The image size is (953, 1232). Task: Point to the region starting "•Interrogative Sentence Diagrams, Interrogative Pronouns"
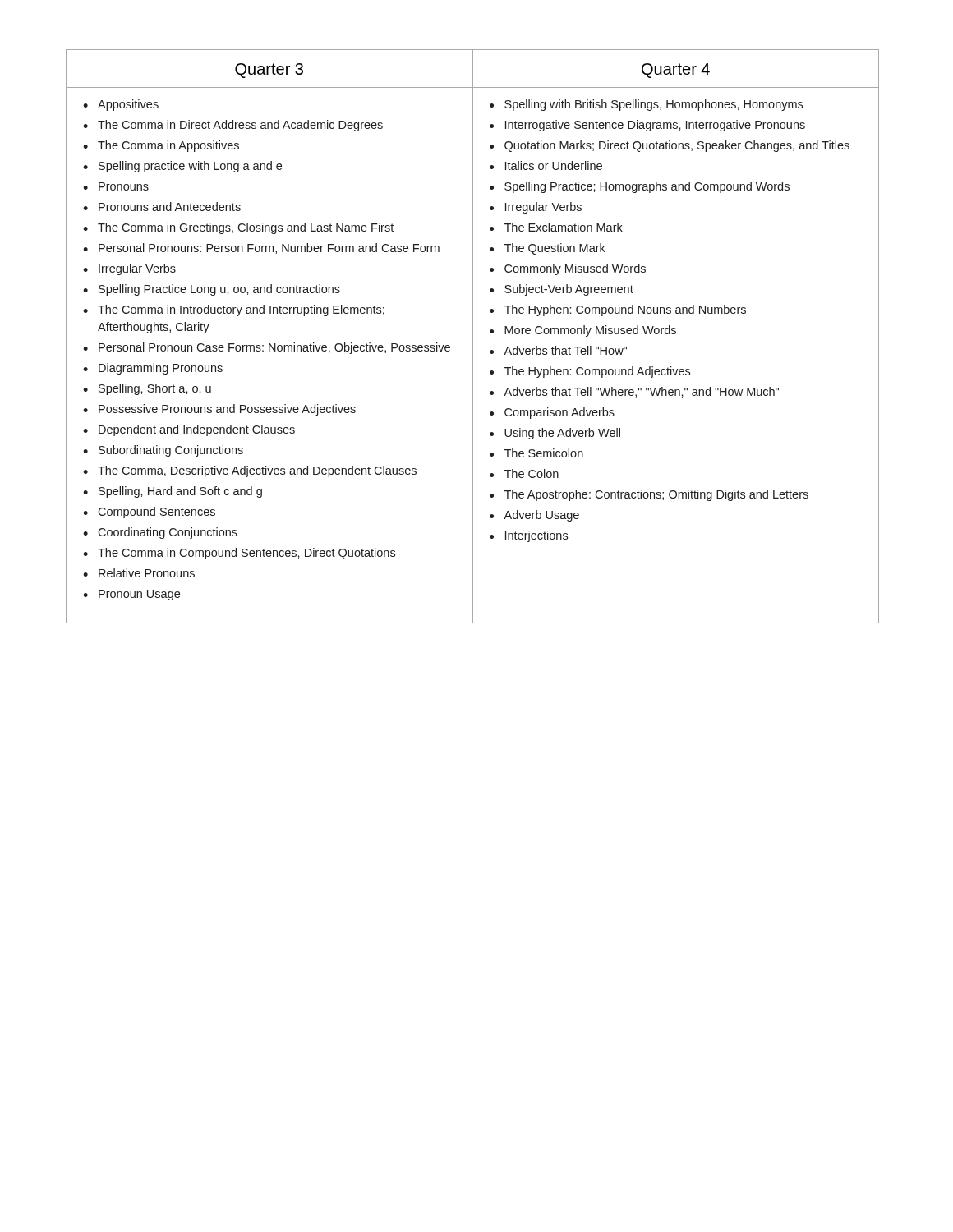(x=647, y=125)
